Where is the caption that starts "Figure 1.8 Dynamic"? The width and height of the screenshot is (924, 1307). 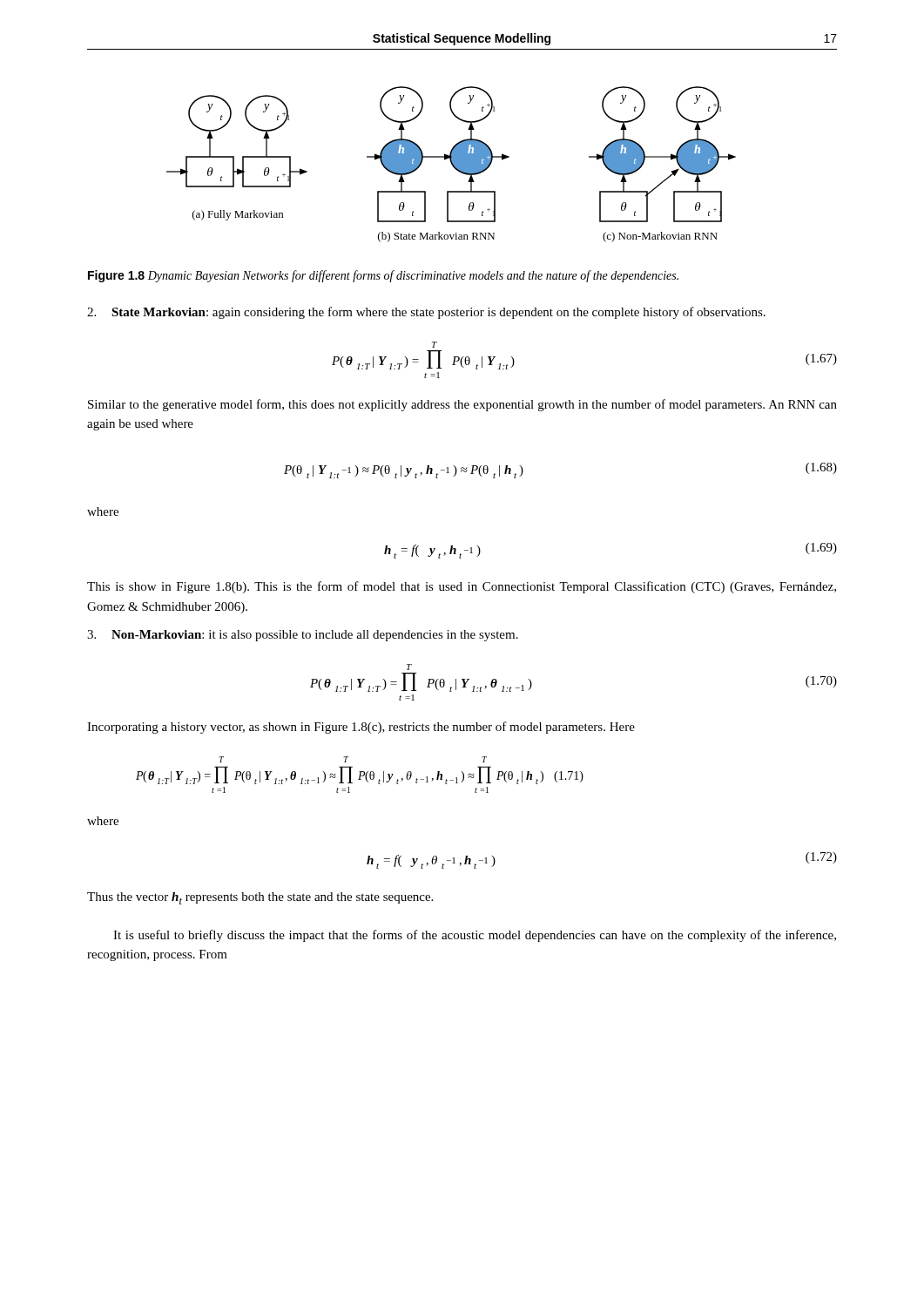[383, 275]
